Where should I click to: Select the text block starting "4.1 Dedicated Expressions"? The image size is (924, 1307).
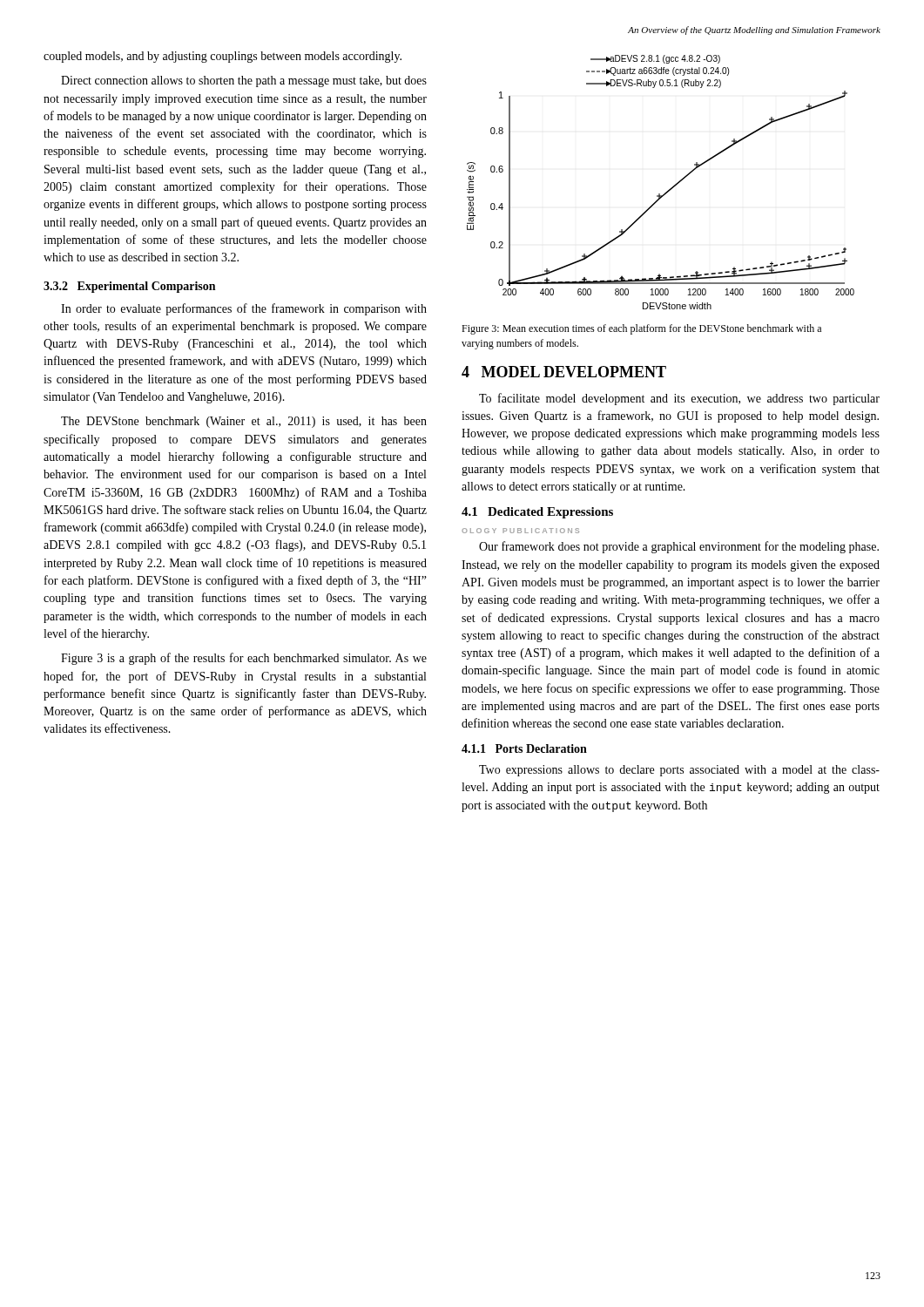pos(537,512)
